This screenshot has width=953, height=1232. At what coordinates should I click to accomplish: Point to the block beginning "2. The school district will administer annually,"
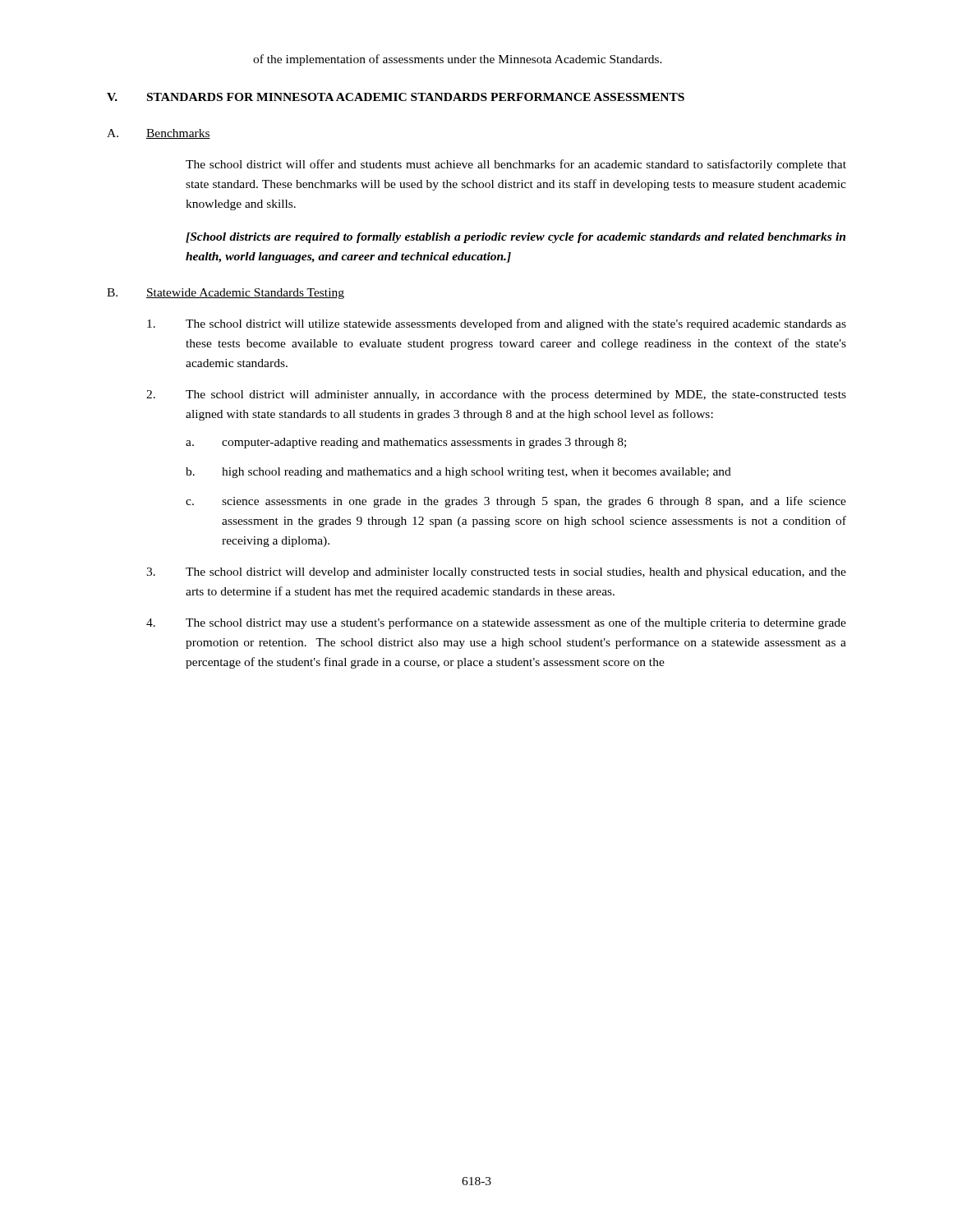496,404
